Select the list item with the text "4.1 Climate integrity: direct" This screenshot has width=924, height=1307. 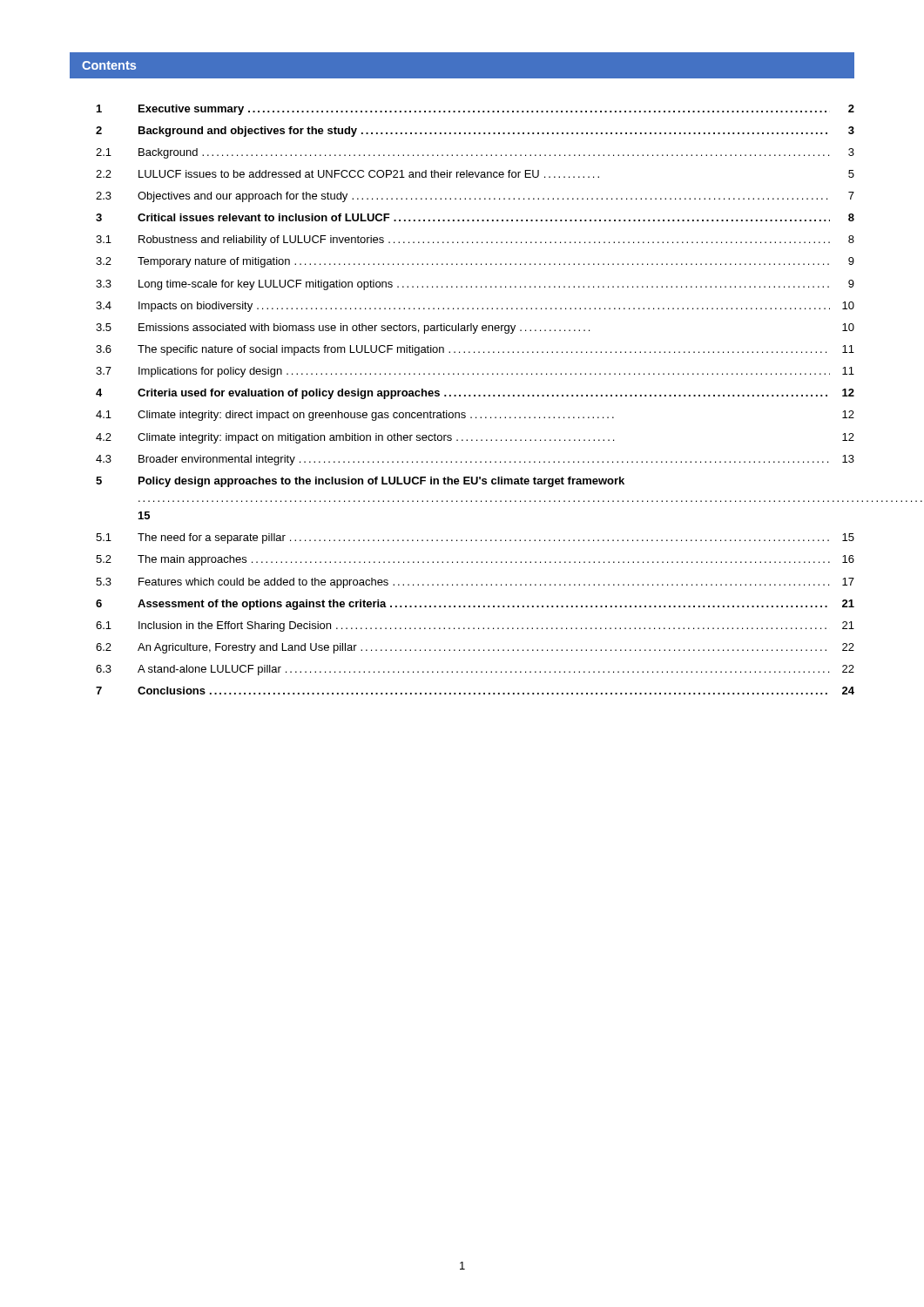(462, 415)
